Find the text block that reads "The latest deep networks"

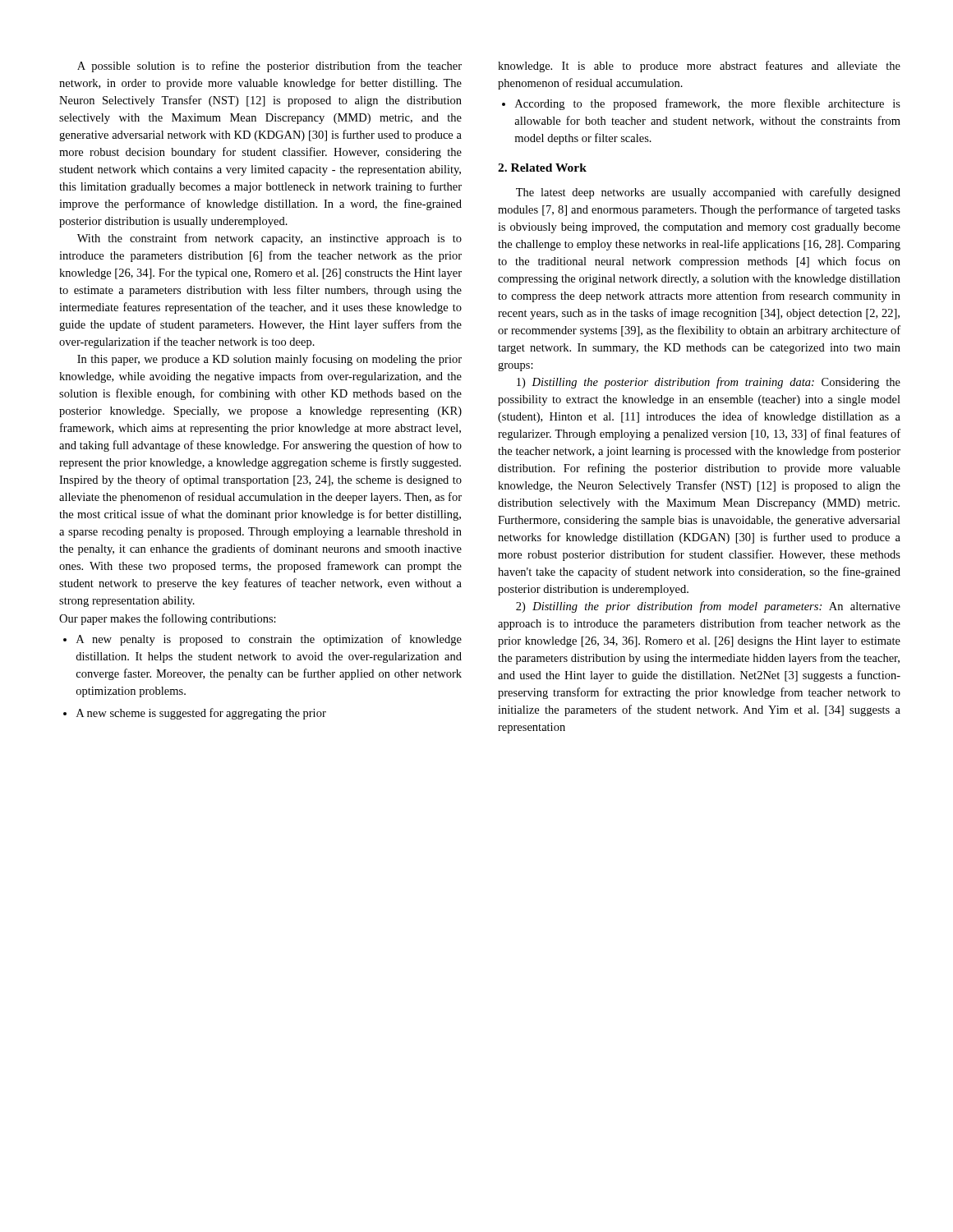pos(699,278)
